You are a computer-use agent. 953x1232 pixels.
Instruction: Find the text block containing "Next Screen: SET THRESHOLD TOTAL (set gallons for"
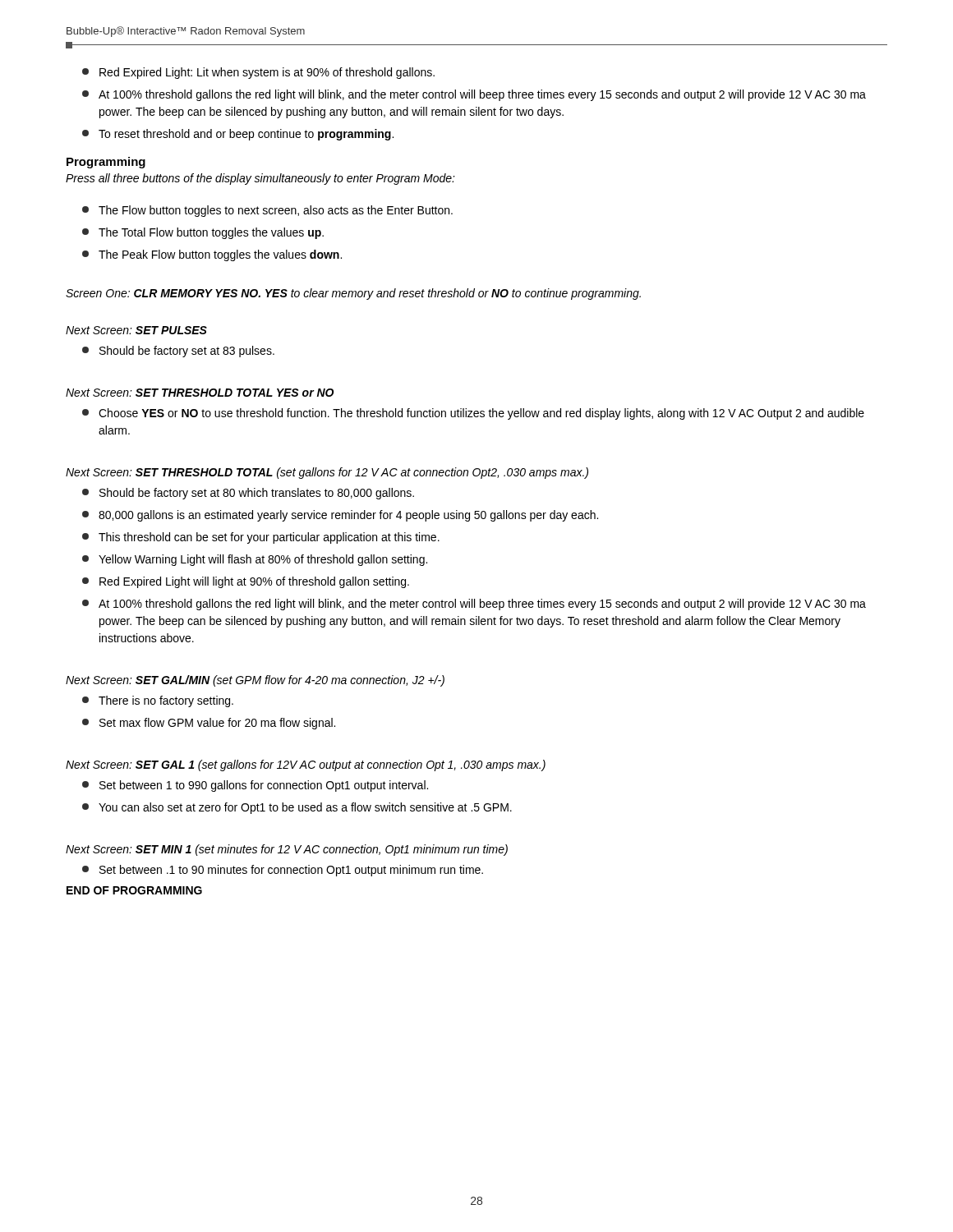coord(327,472)
